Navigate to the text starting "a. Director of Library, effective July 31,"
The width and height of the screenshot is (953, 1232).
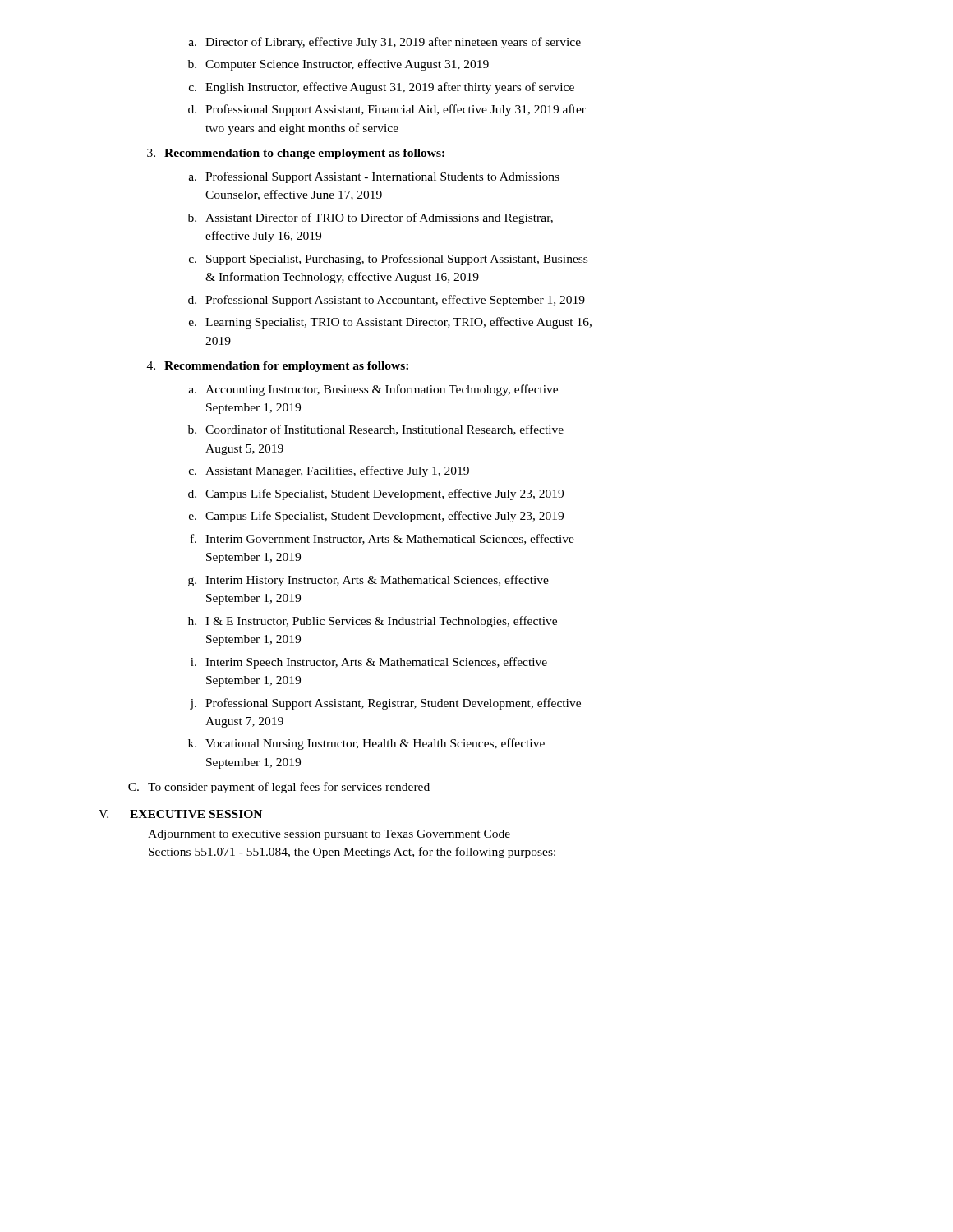[530, 85]
